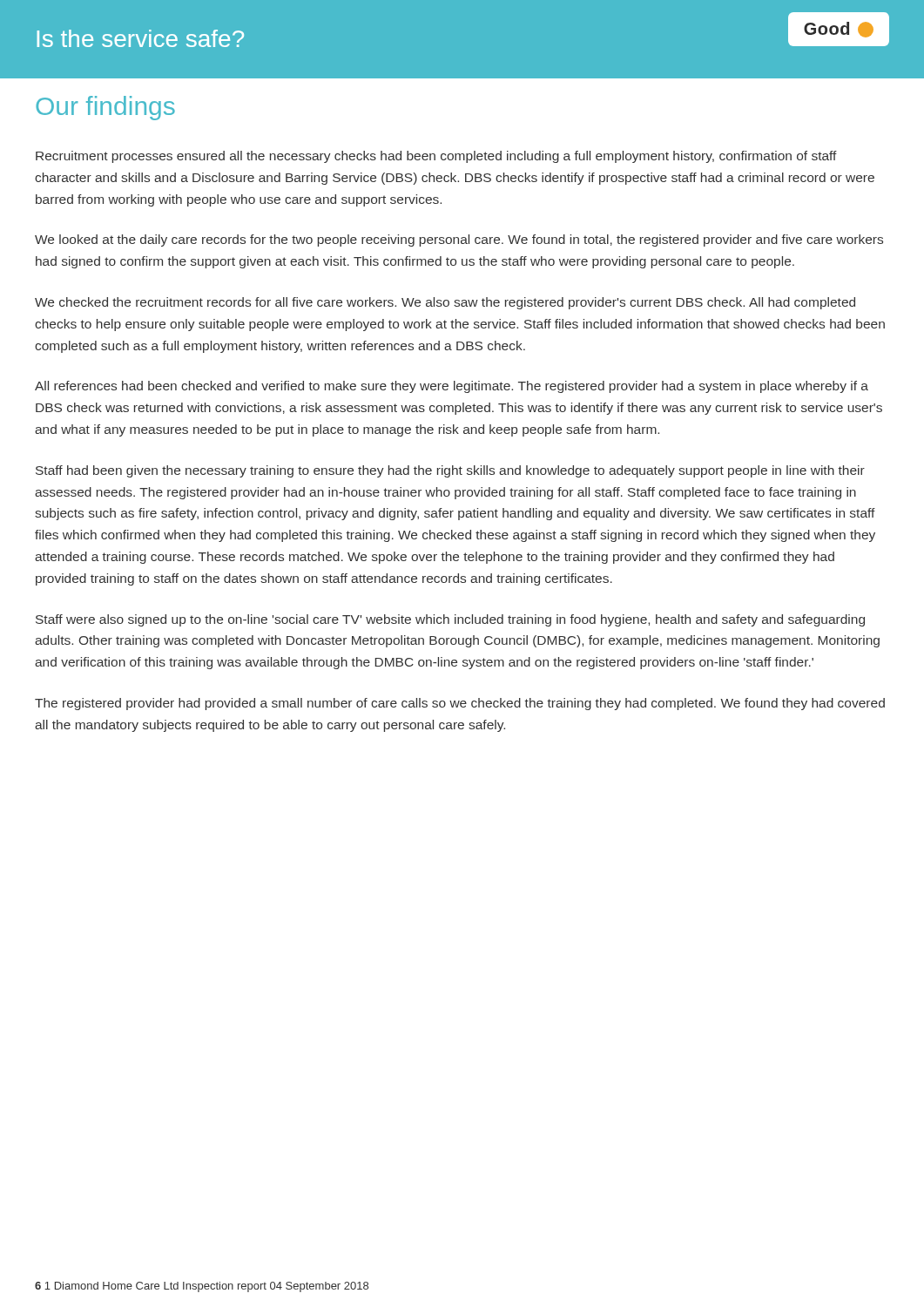
Task: Point to the block beginning "Staff had been given the necessary training"
Action: (x=455, y=524)
